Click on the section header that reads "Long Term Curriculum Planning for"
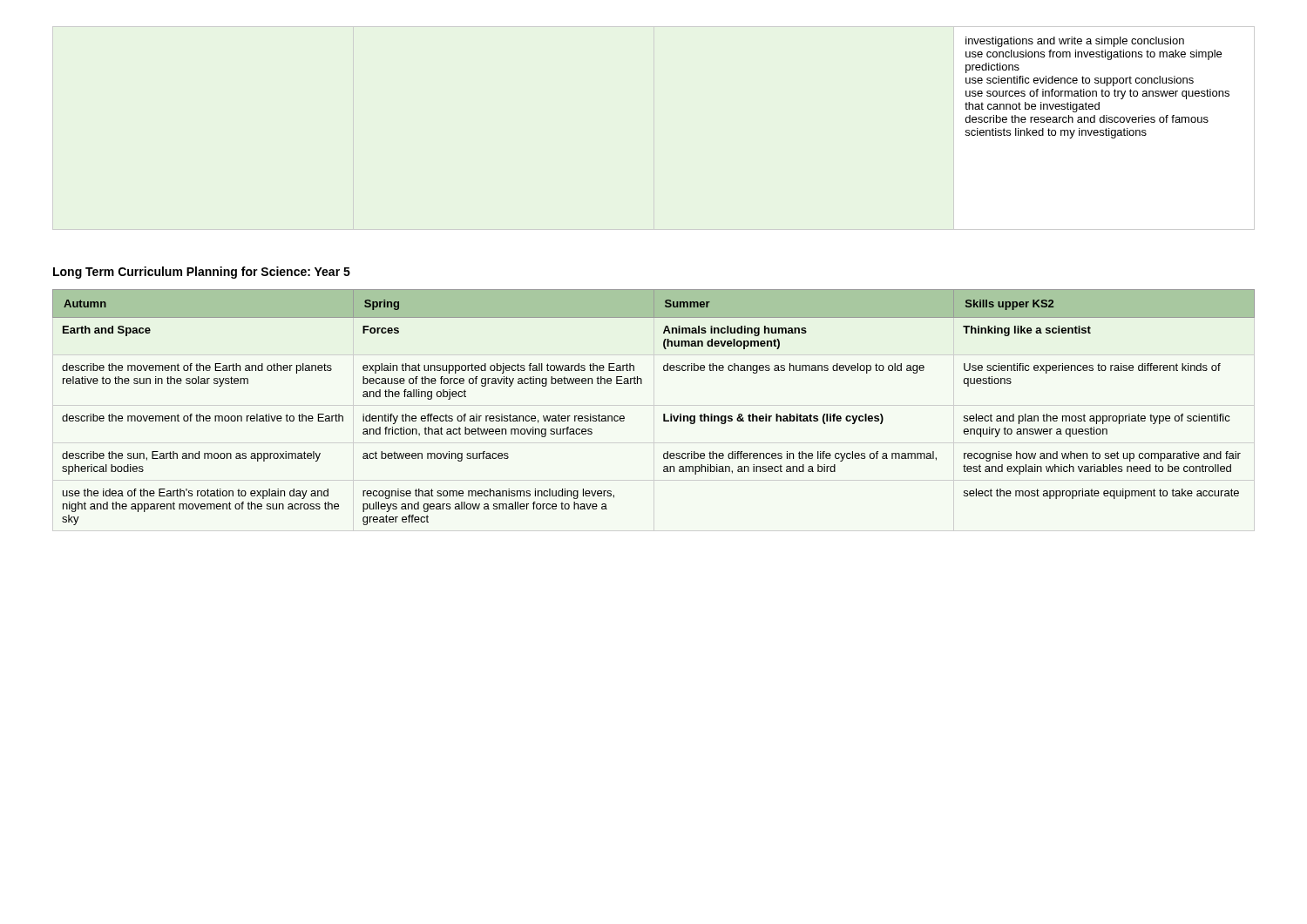Image resolution: width=1307 pixels, height=924 pixels. click(201, 272)
